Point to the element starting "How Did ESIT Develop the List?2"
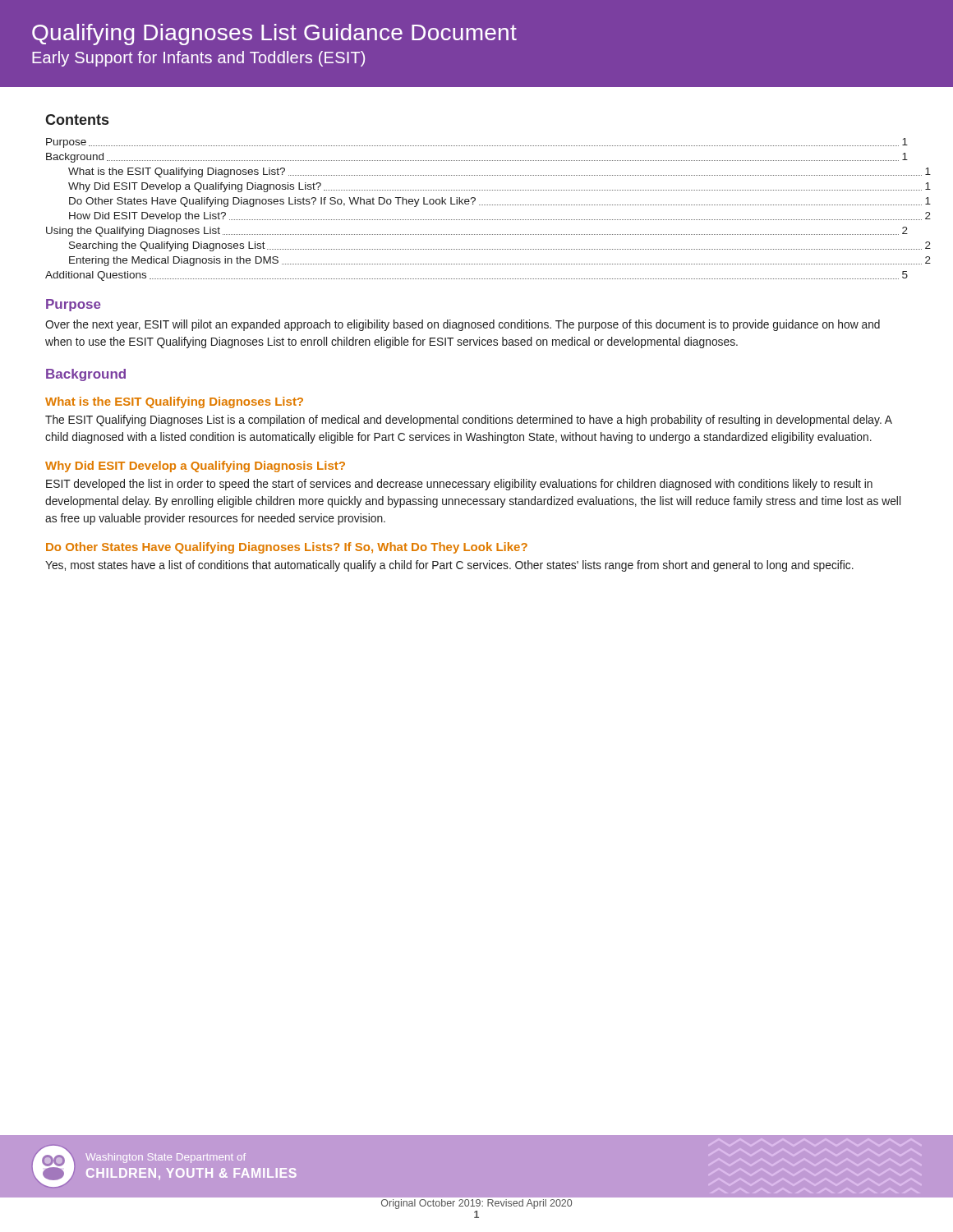This screenshot has width=953, height=1232. 500,215
